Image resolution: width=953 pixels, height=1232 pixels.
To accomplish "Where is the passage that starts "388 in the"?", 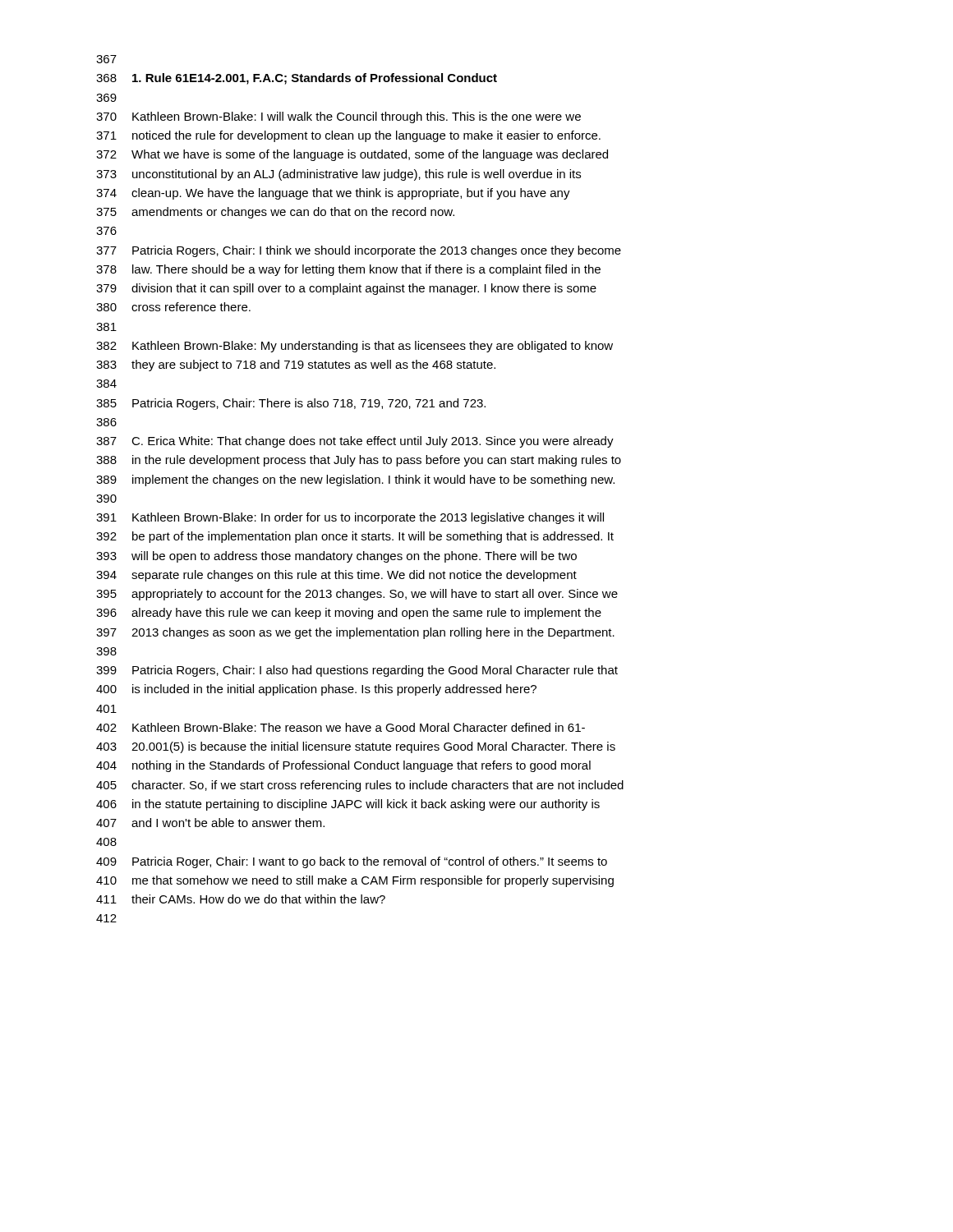I will [x=476, y=460].
